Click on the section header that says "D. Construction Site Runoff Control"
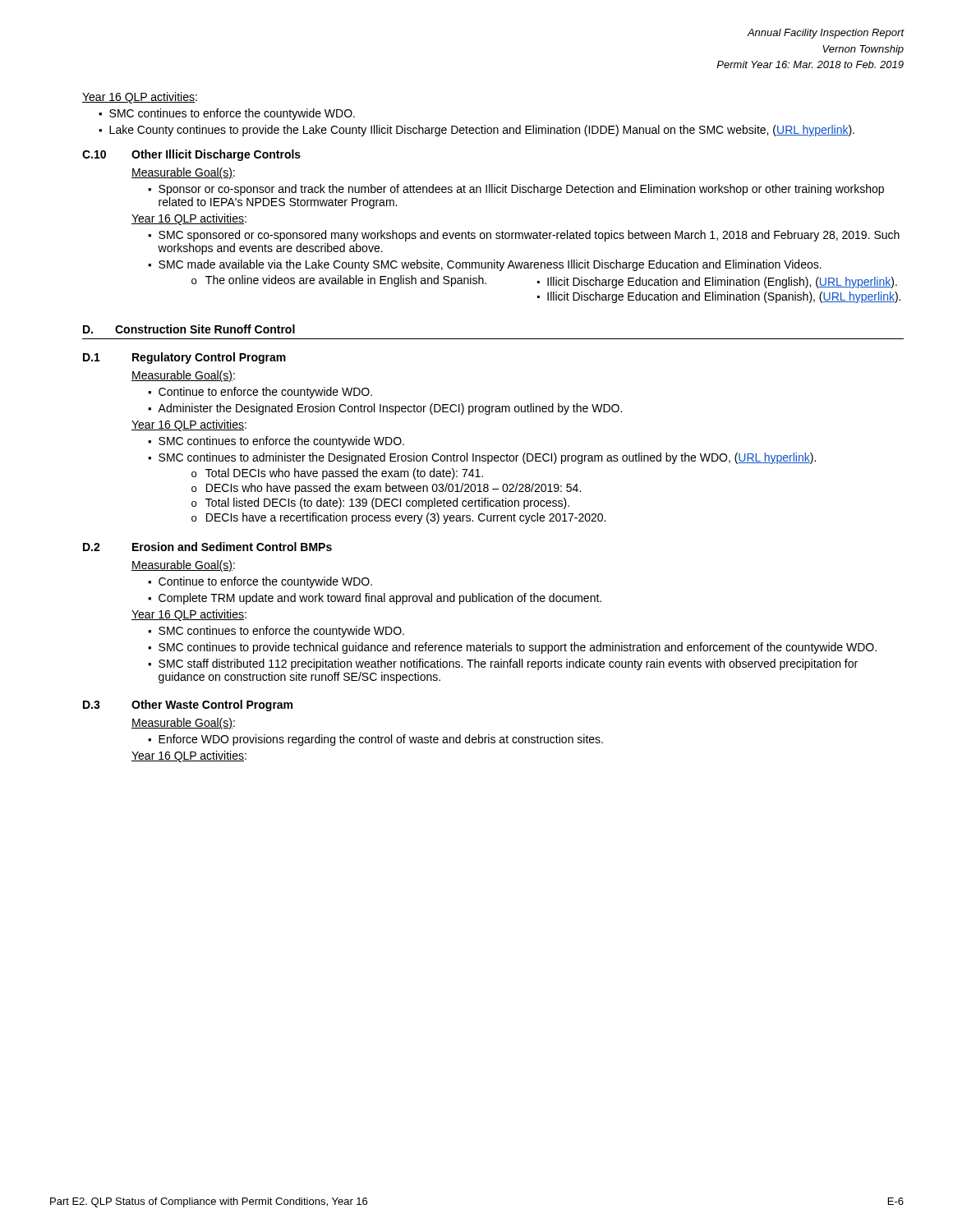This screenshot has width=953, height=1232. point(189,329)
